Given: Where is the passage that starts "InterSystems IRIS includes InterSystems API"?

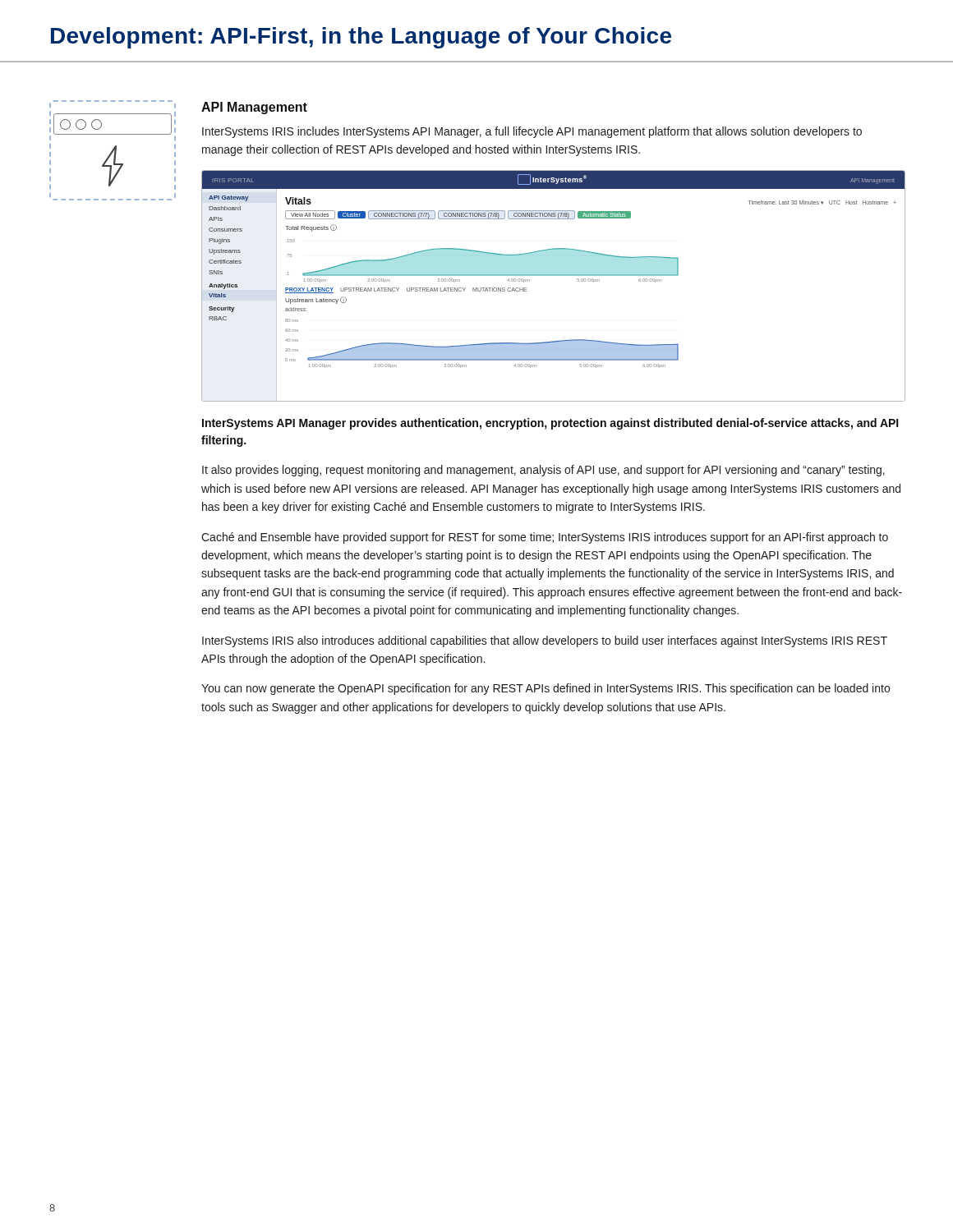Looking at the screenshot, I should [x=553, y=141].
